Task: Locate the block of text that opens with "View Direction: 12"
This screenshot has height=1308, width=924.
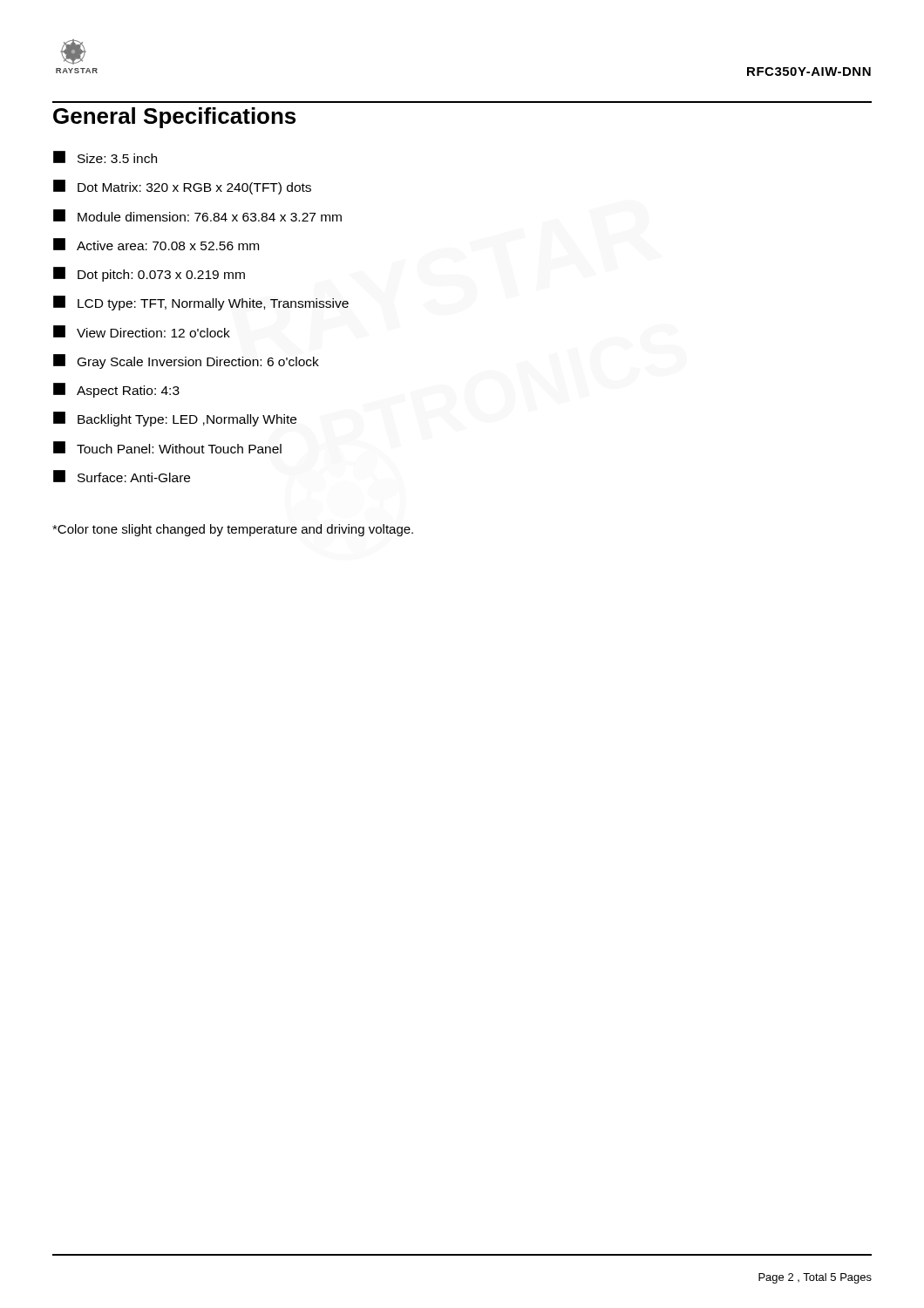Action: coord(141,332)
